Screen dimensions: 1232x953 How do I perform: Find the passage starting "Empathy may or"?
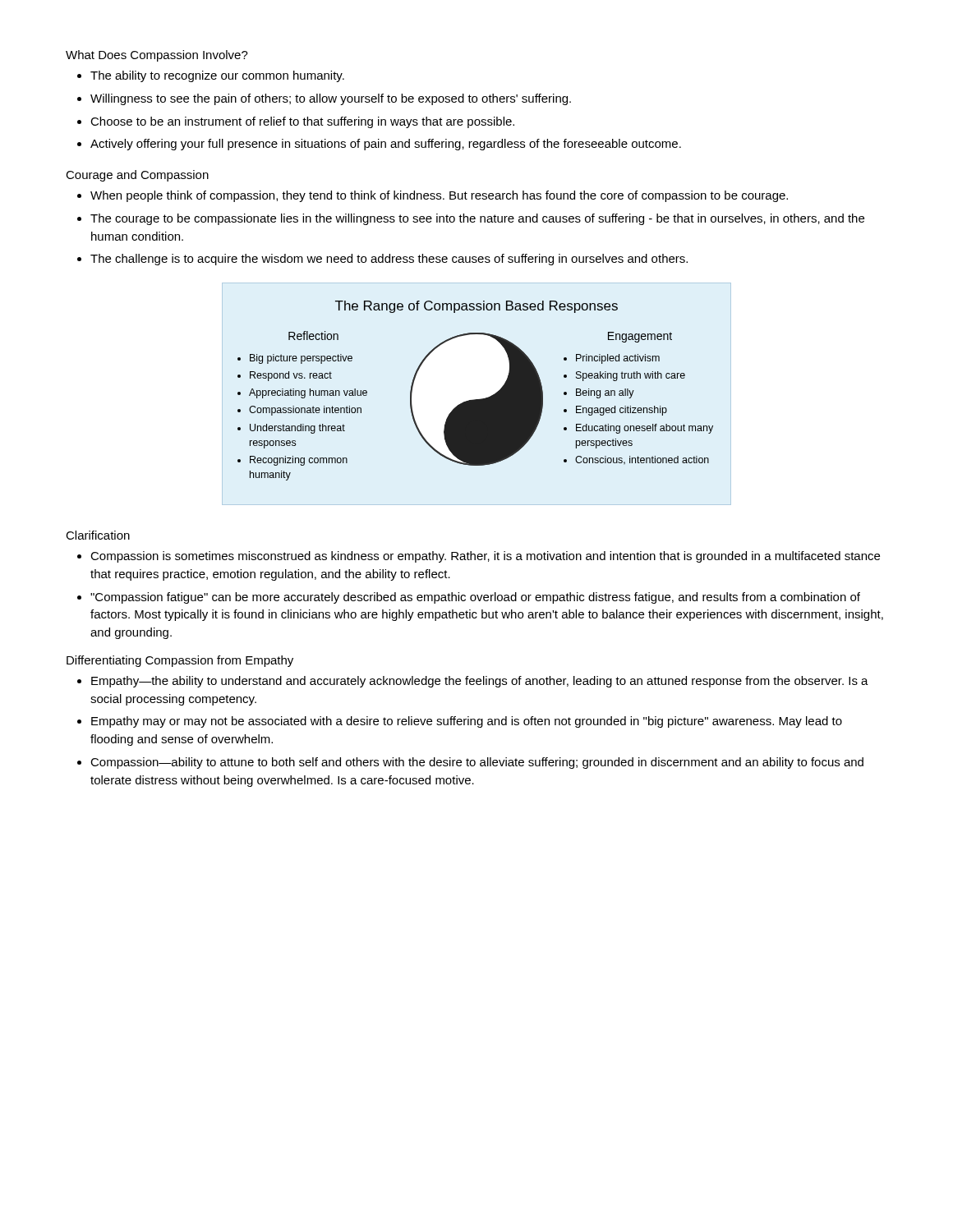point(466,730)
